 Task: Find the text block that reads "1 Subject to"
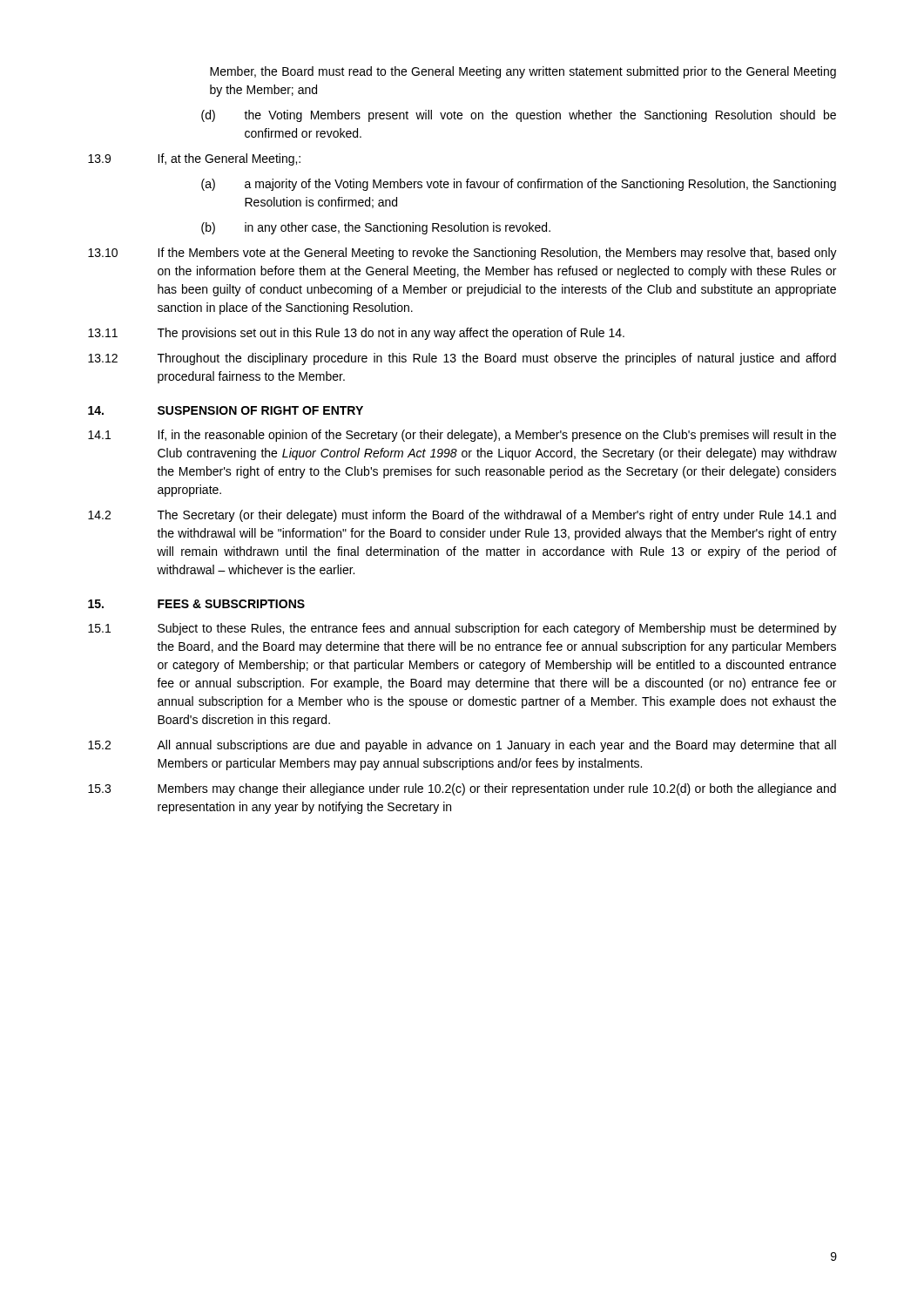pyautogui.click(x=462, y=674)
